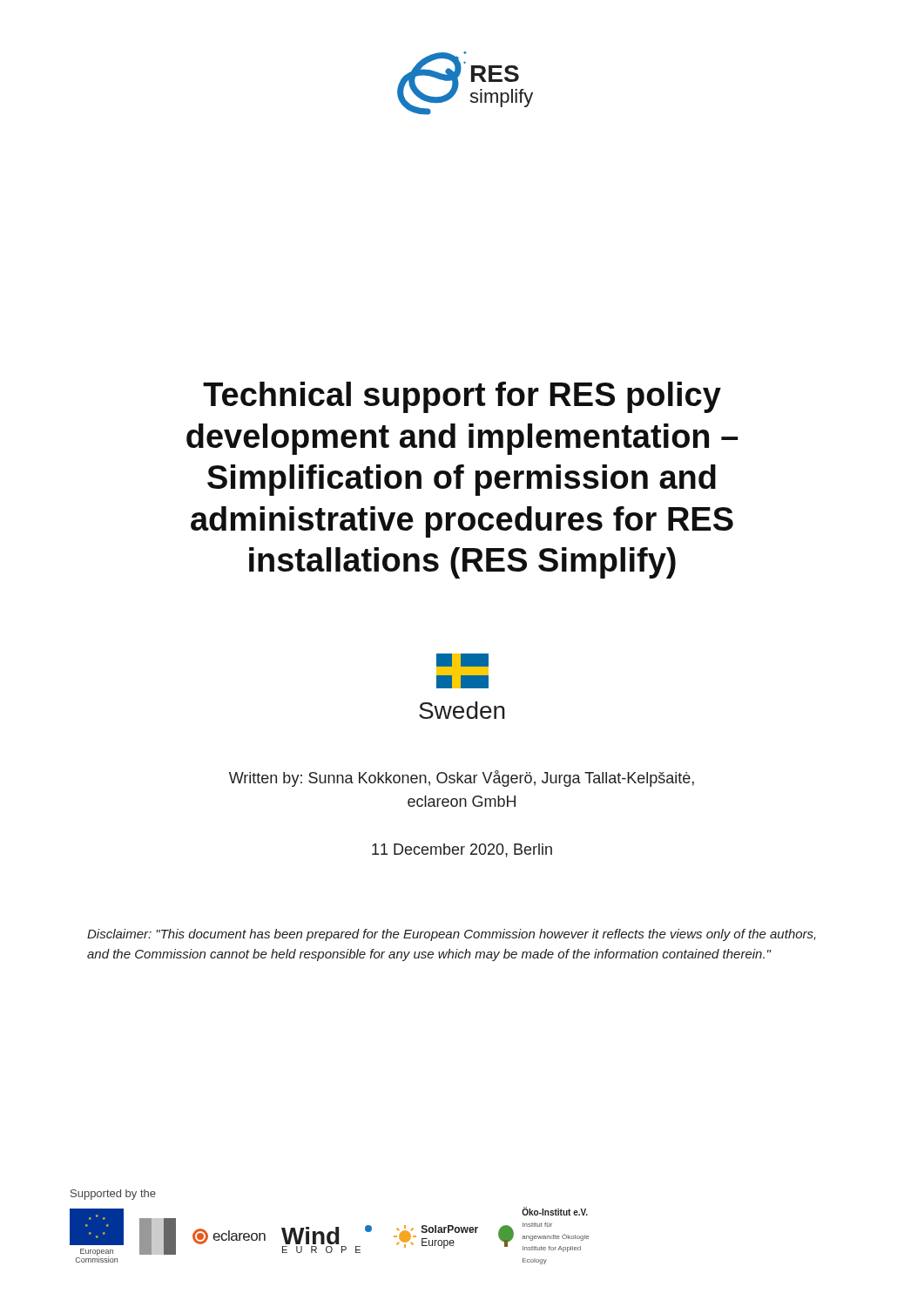Find the text block starting "Disclaimer: "This document has been"
Viewport: 924px width, 1307px height.
coord(462,944)
